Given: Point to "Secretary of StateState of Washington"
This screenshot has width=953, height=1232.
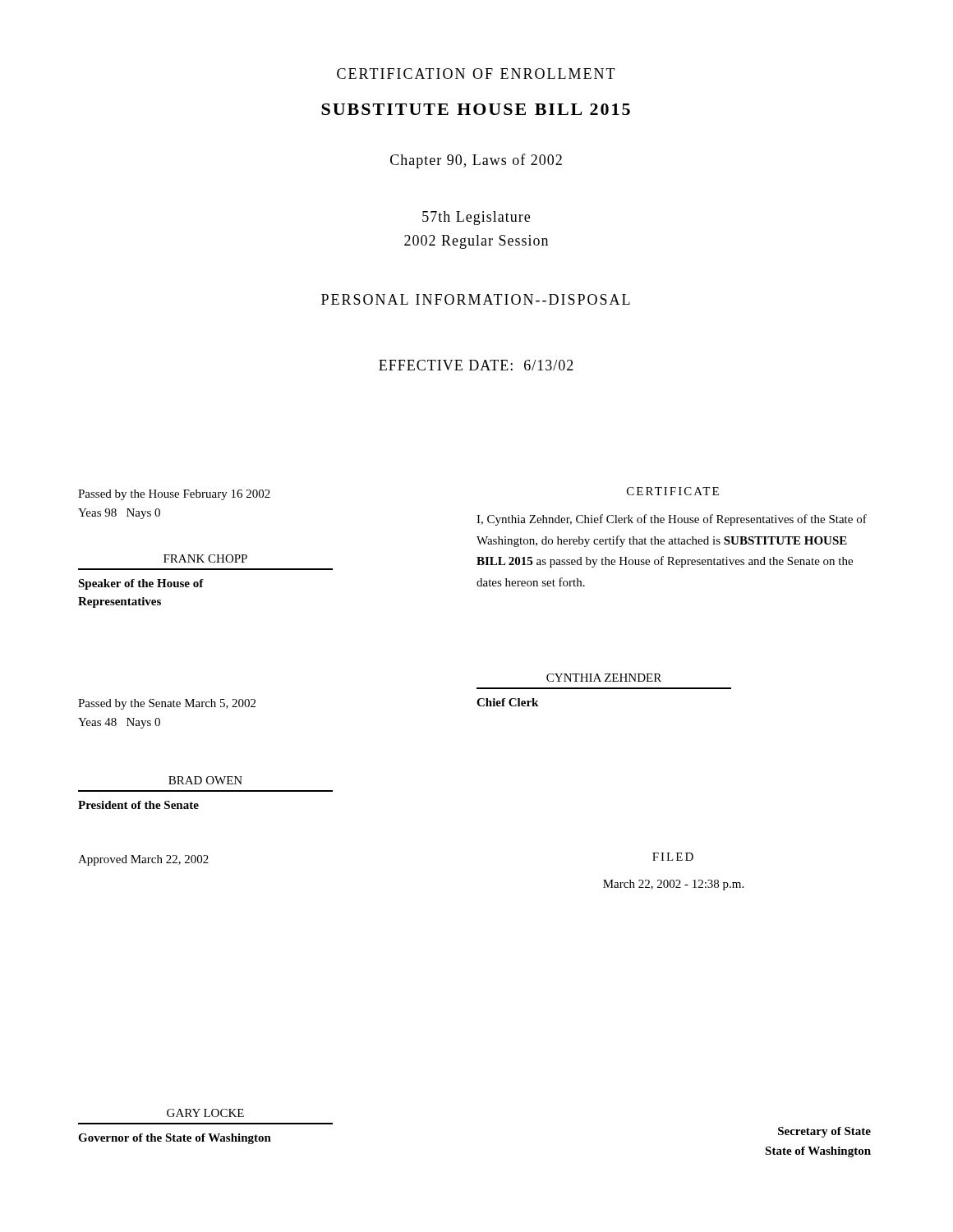Looking at the screenshot, I should (818, 1141).
